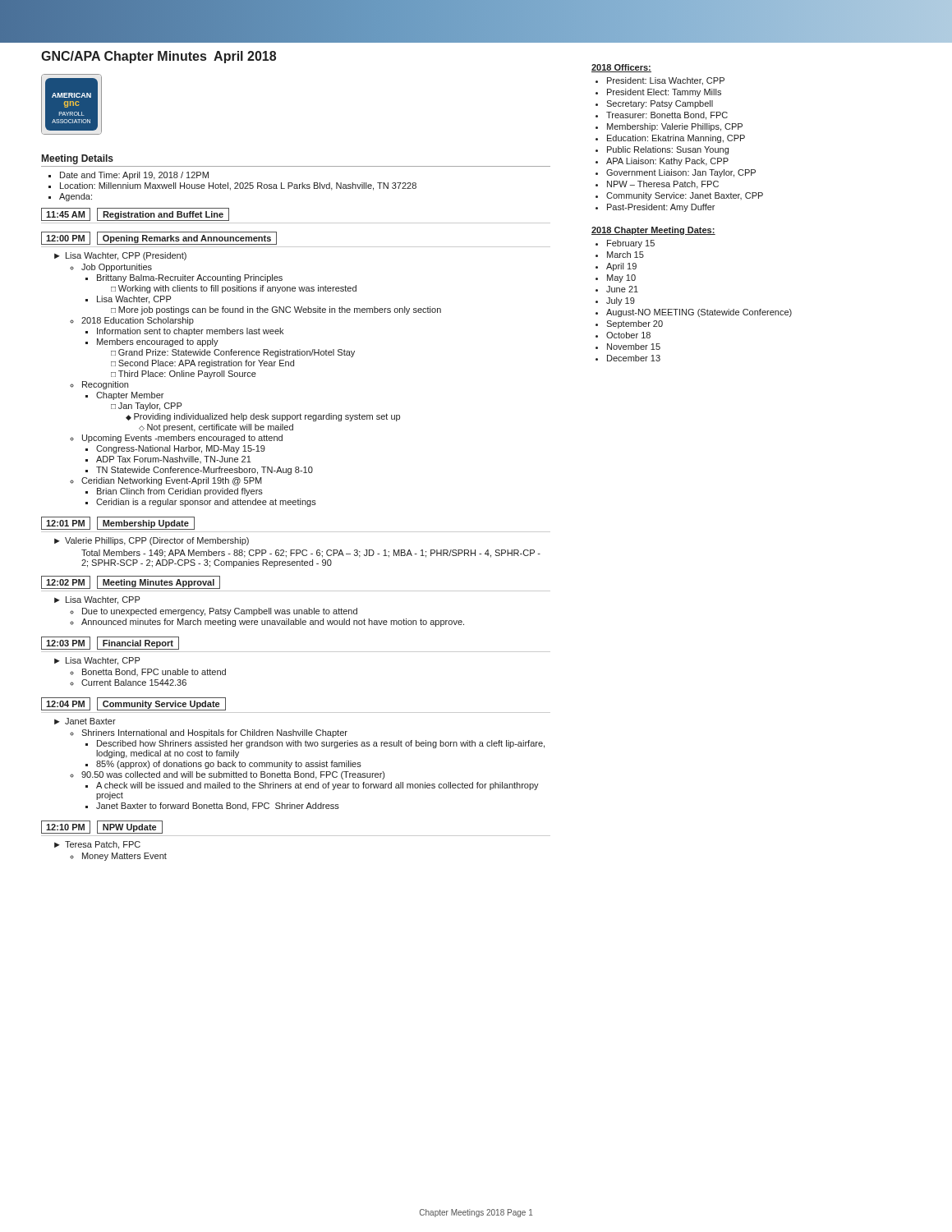The height and width of the screenshot is (1232, 952).
Task: Locate the text block starting "Date and Time: April 19, 2018"
Action: tap(296, 186)
